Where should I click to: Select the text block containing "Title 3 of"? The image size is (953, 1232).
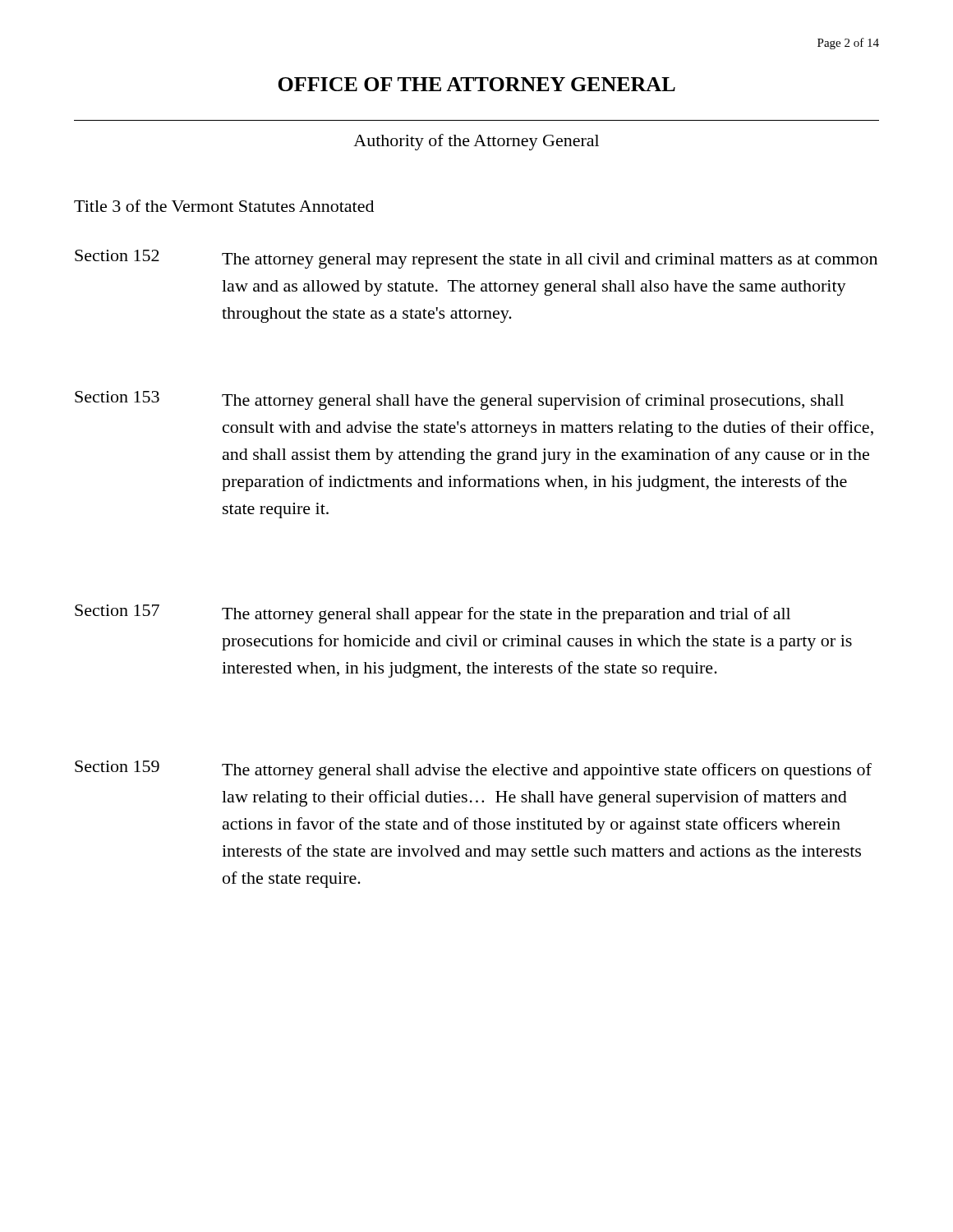[x=224, y=206]
